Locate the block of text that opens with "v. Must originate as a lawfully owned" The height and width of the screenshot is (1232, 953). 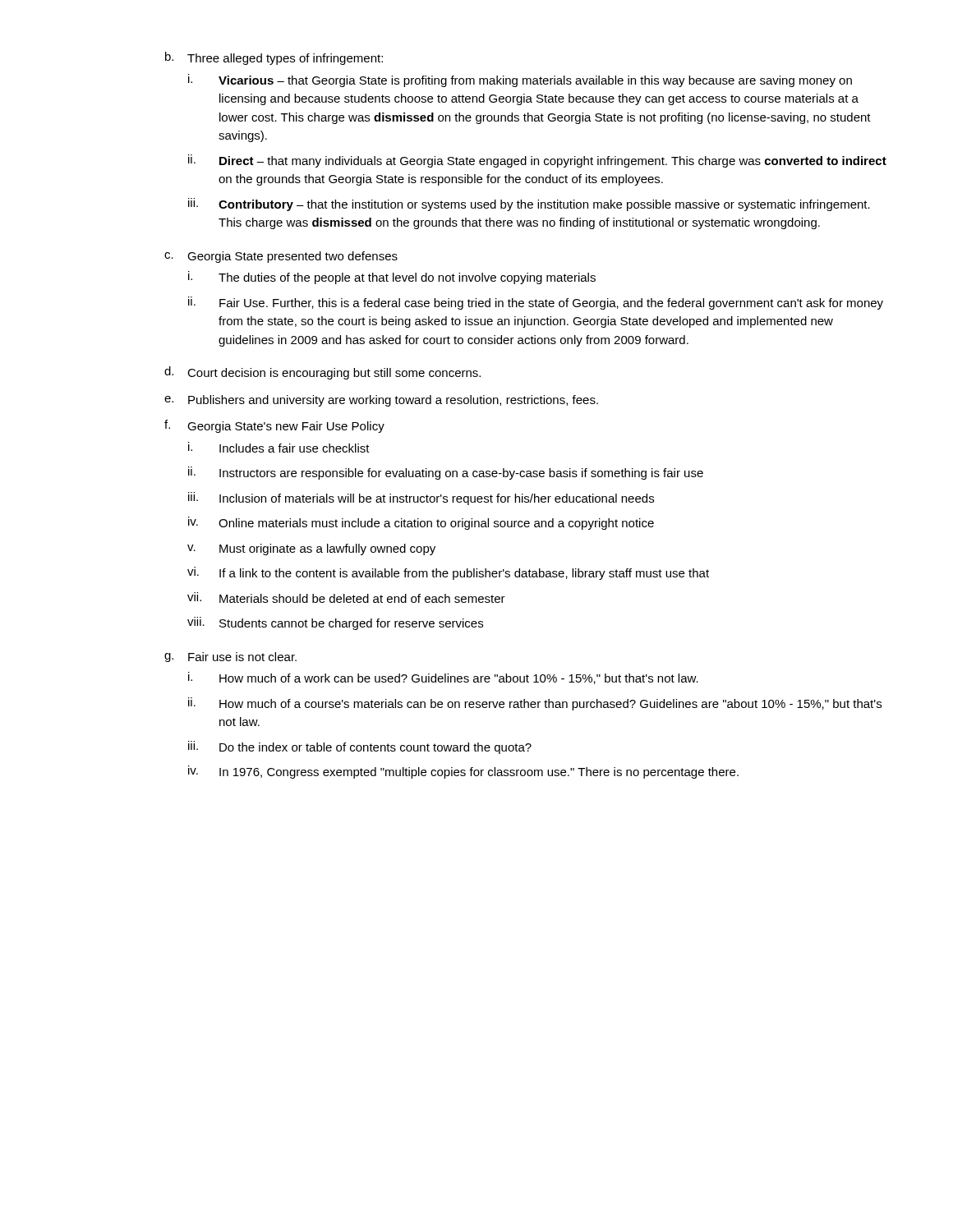pos(311,549)
